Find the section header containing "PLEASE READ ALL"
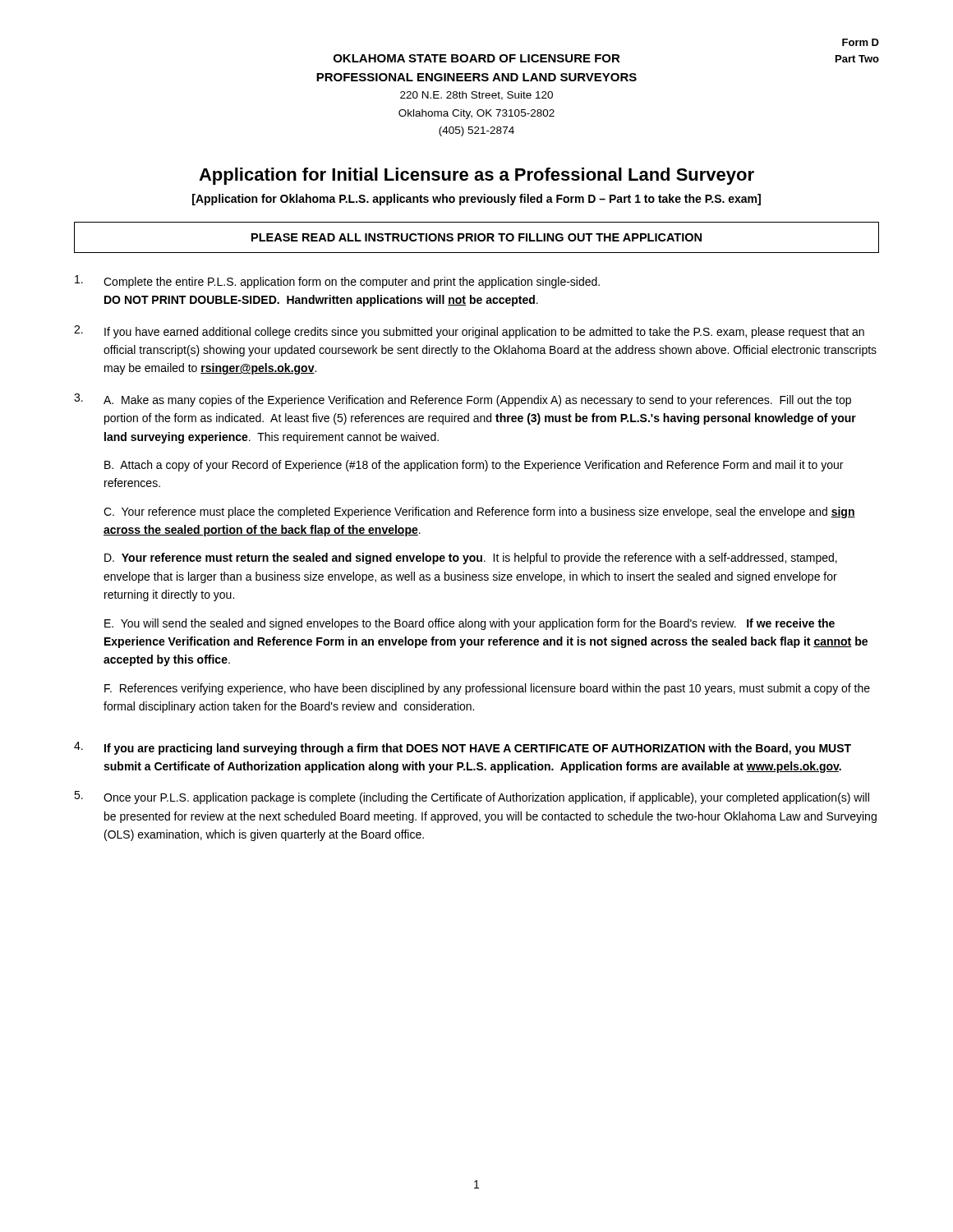This screenshot has height=1232, width=953. (476, 237)
